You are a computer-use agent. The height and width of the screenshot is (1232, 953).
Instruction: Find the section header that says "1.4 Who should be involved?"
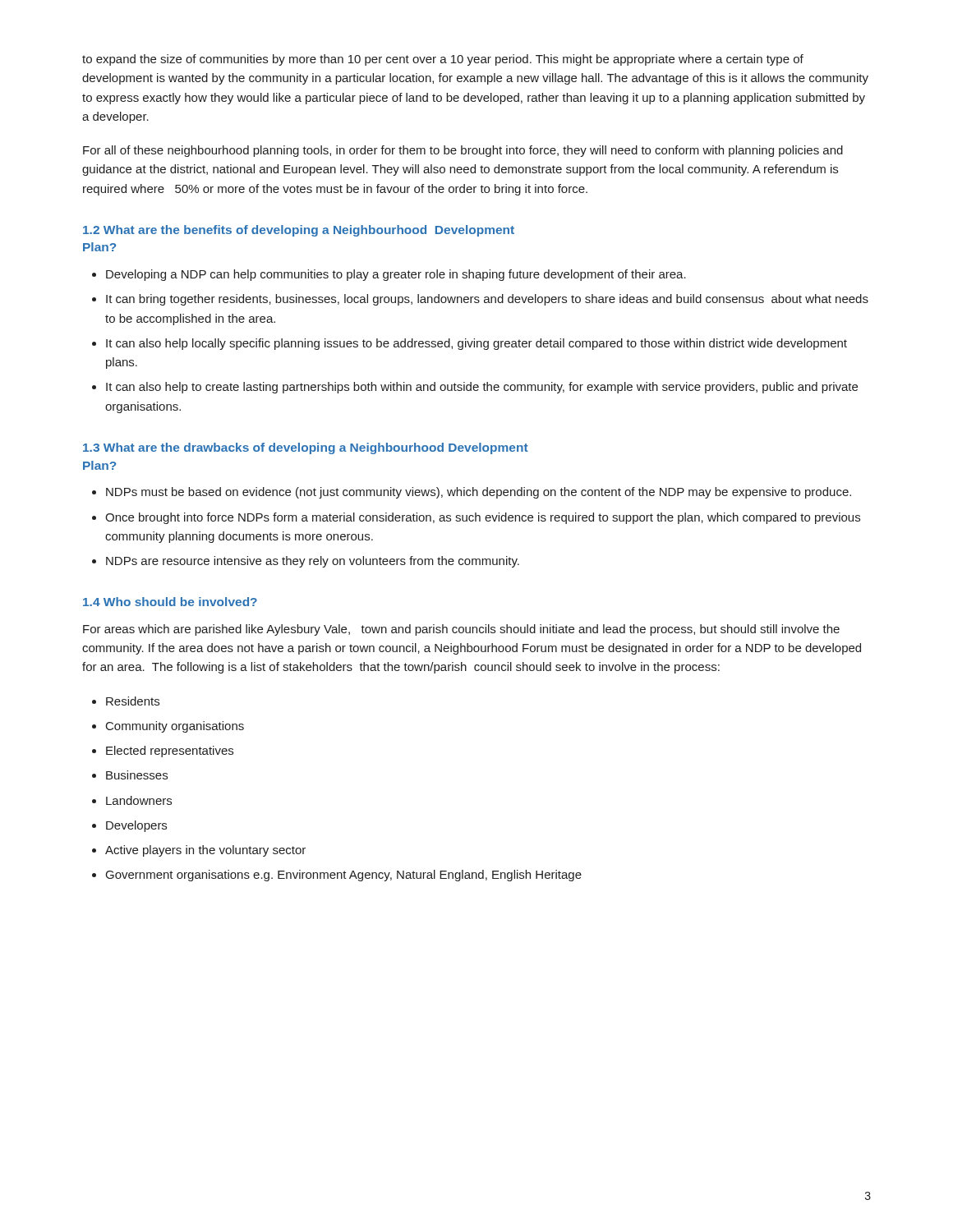tap(170, 602)
